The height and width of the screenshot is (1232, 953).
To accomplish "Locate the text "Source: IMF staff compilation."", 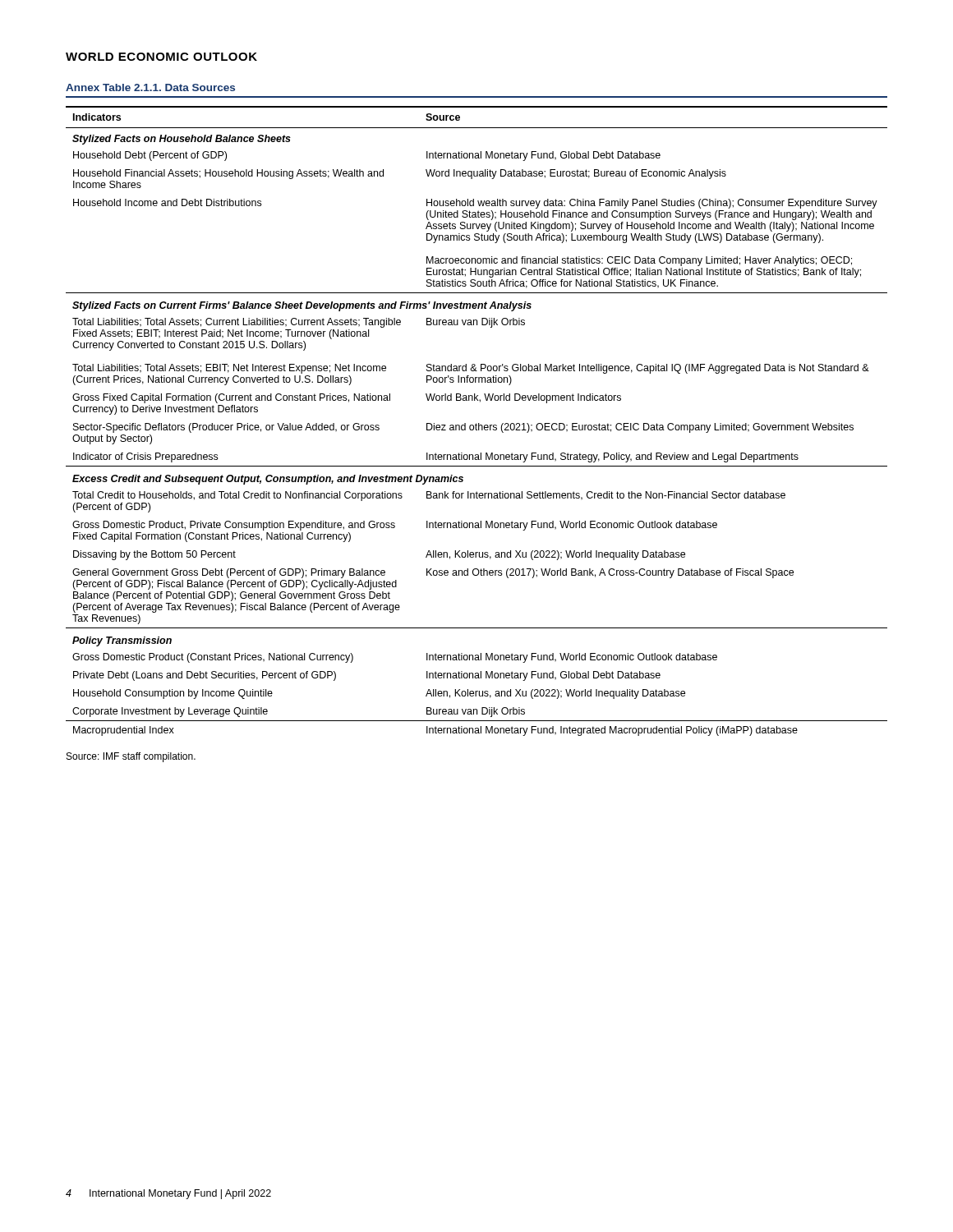I will (131, 756).
